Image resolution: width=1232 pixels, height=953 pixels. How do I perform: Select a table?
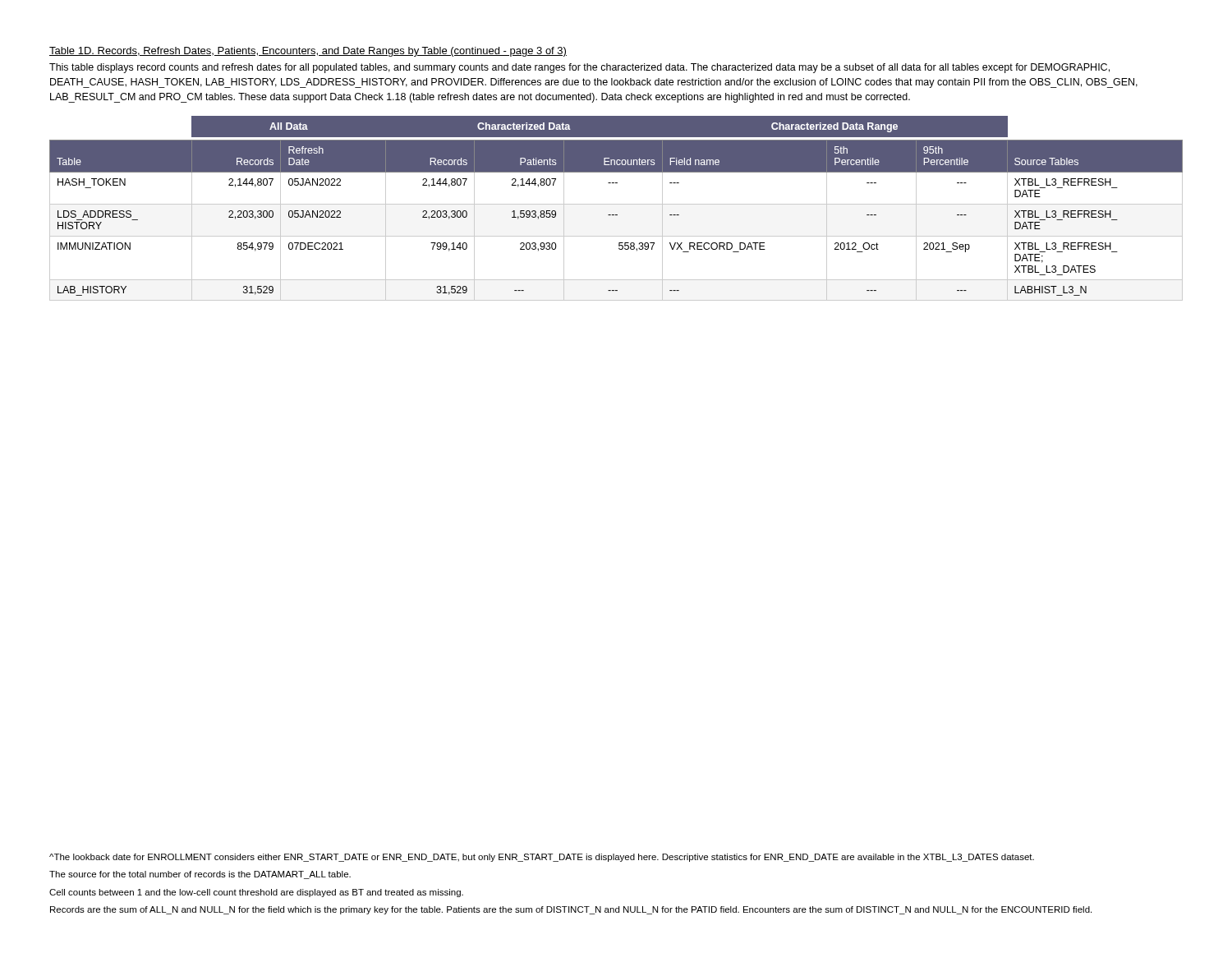(x=616, y=209)
